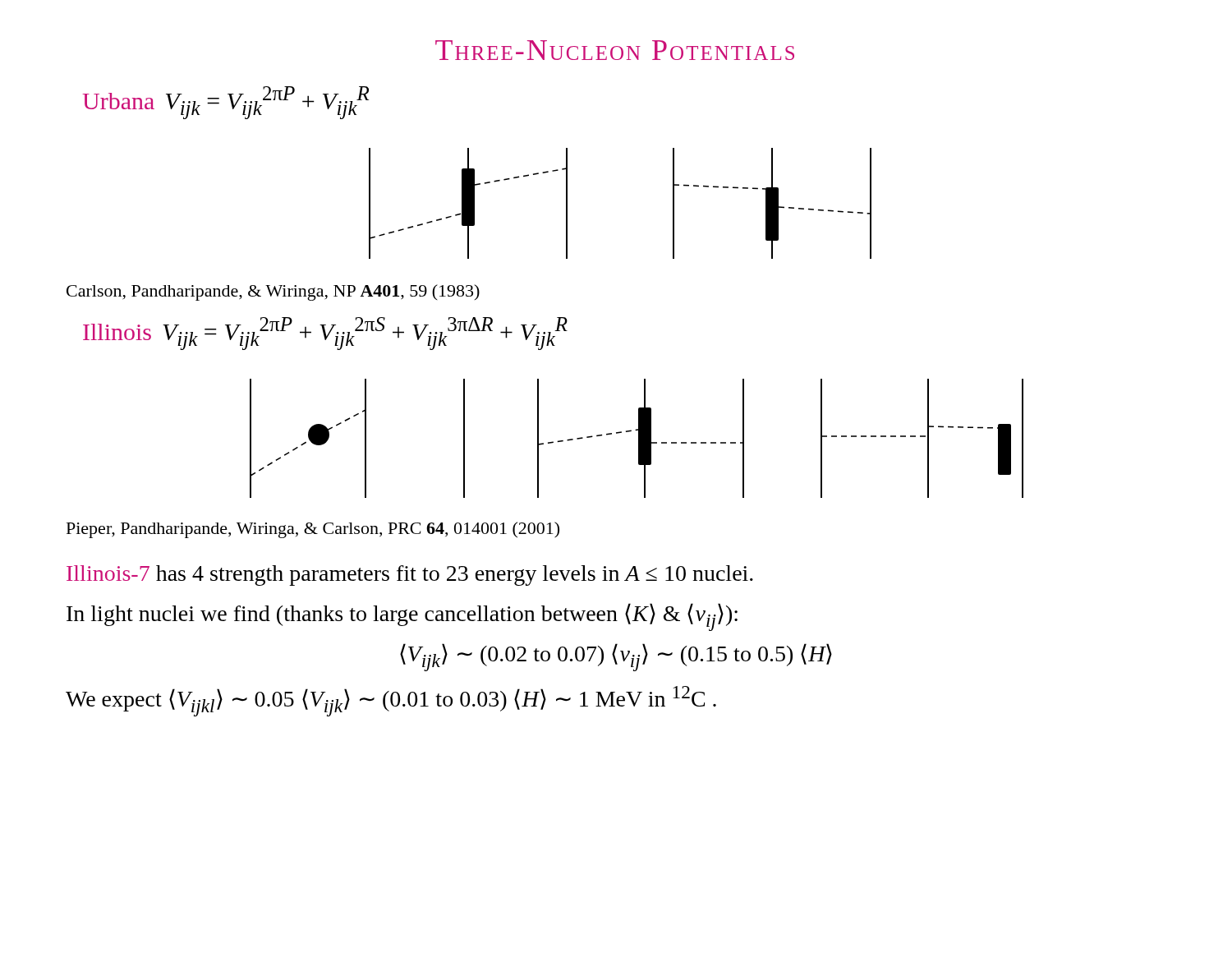Point to the passage starting "Pieper, Pandharipande, Wiringa, & Carlson, PRC 64,"
The height and width of the screenshot is (953, 1232).
click(x=313, y=528)
